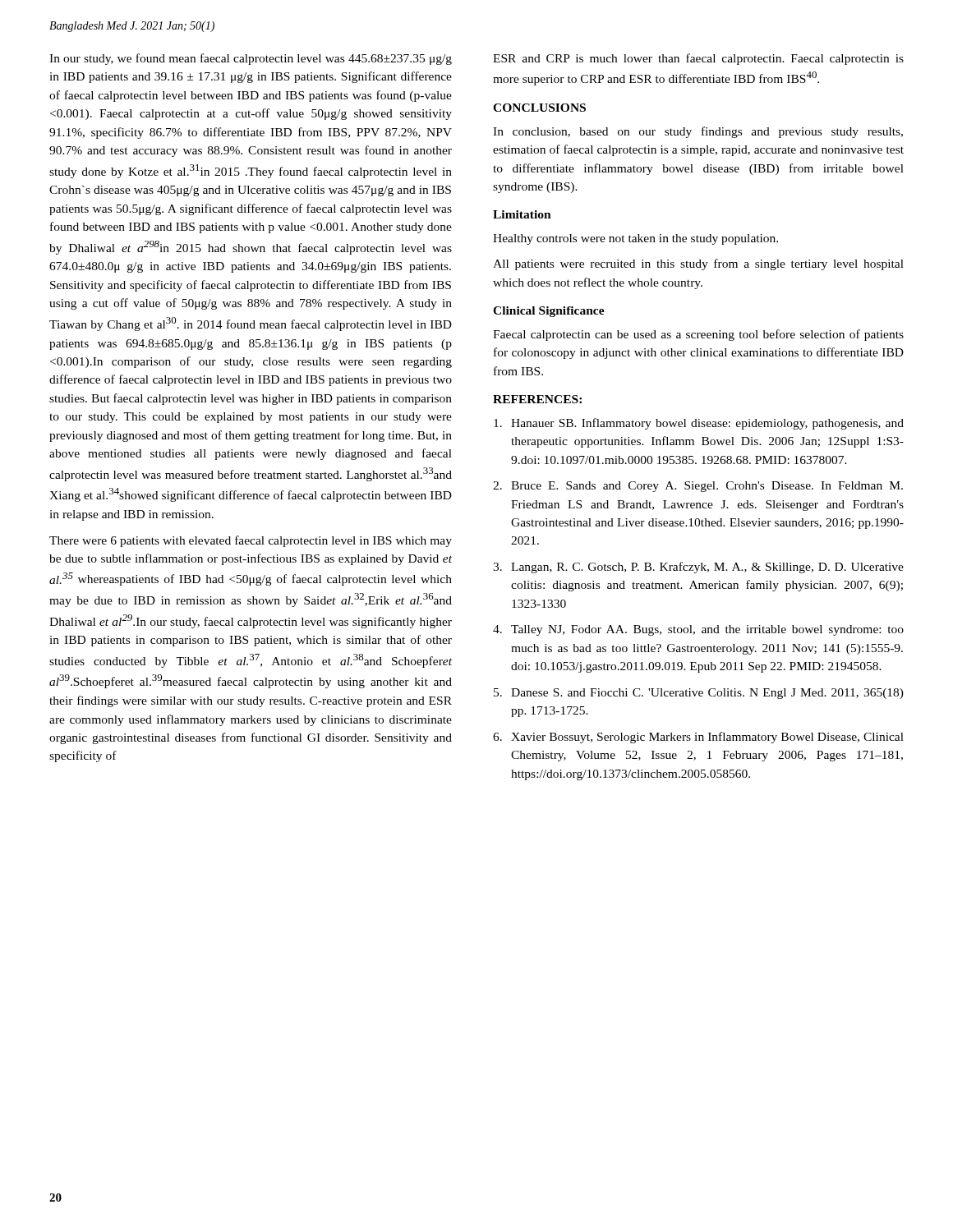
Task: Point to "Clinical Significance"
Action: [549, 310]
